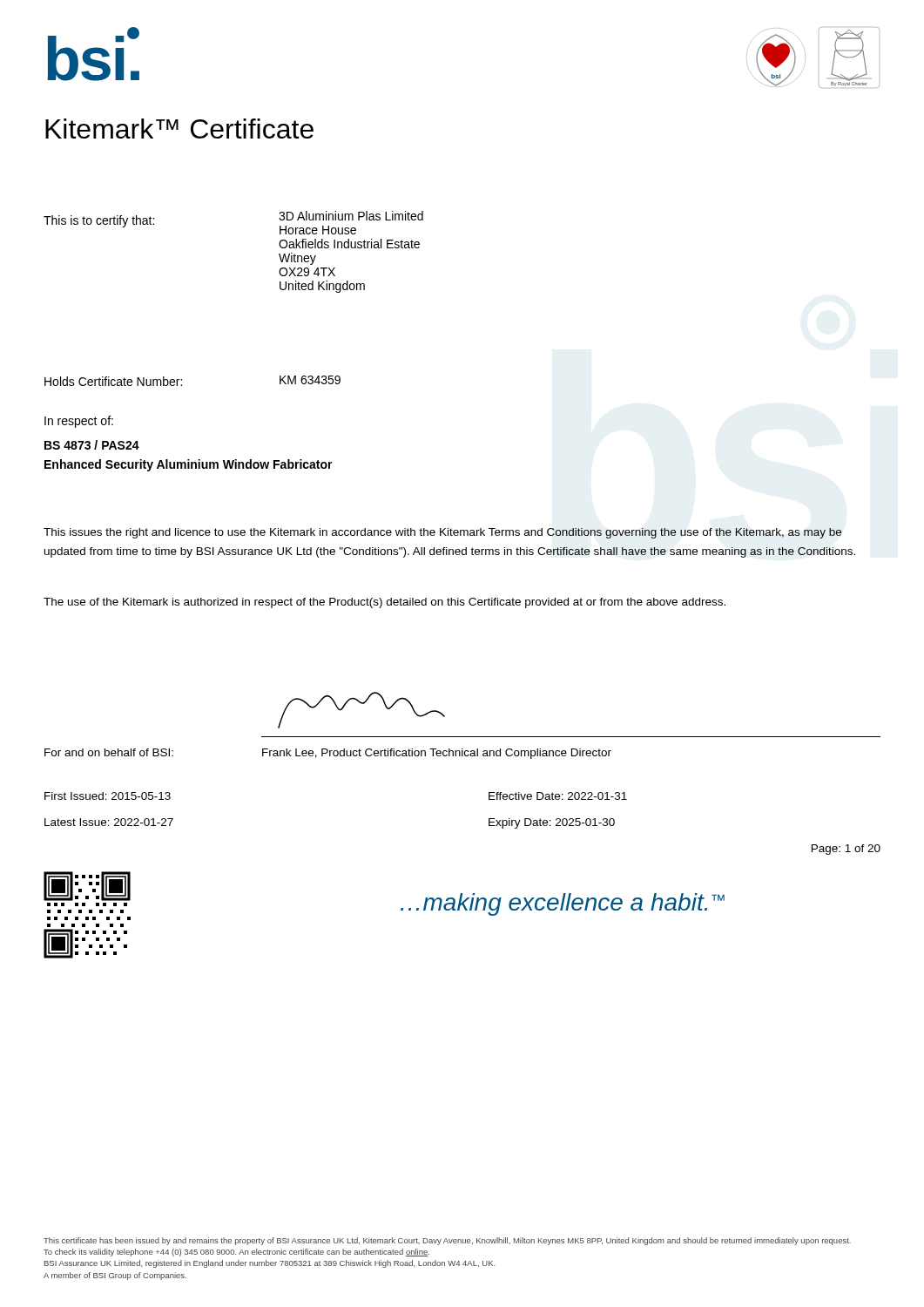Locate the text block containing "The use of the Kitemark is"

click(x=385, y=602)
